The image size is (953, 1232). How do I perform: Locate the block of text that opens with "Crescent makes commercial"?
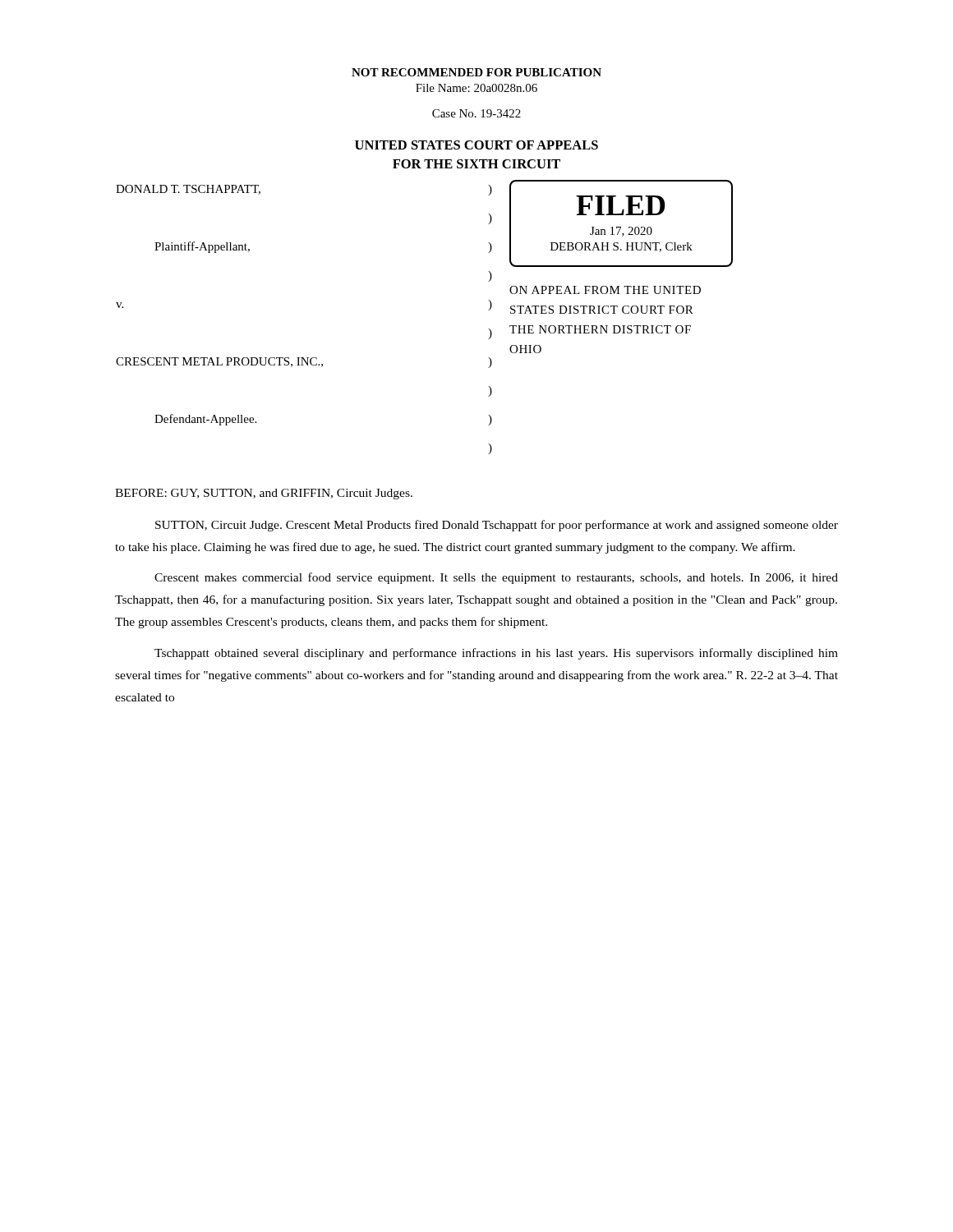tap(476, 599)
